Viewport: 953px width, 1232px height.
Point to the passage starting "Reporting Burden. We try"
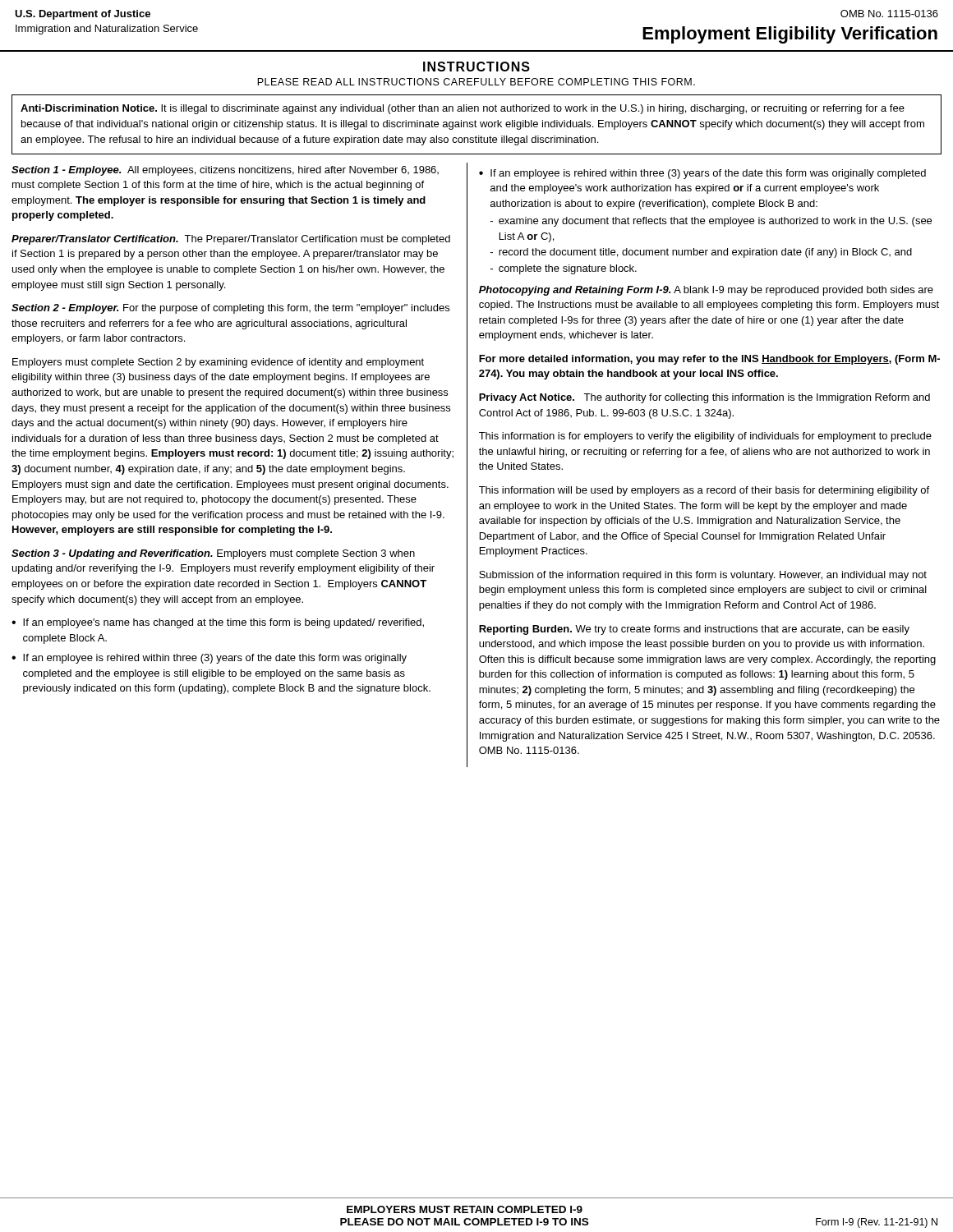click(709, 689)
